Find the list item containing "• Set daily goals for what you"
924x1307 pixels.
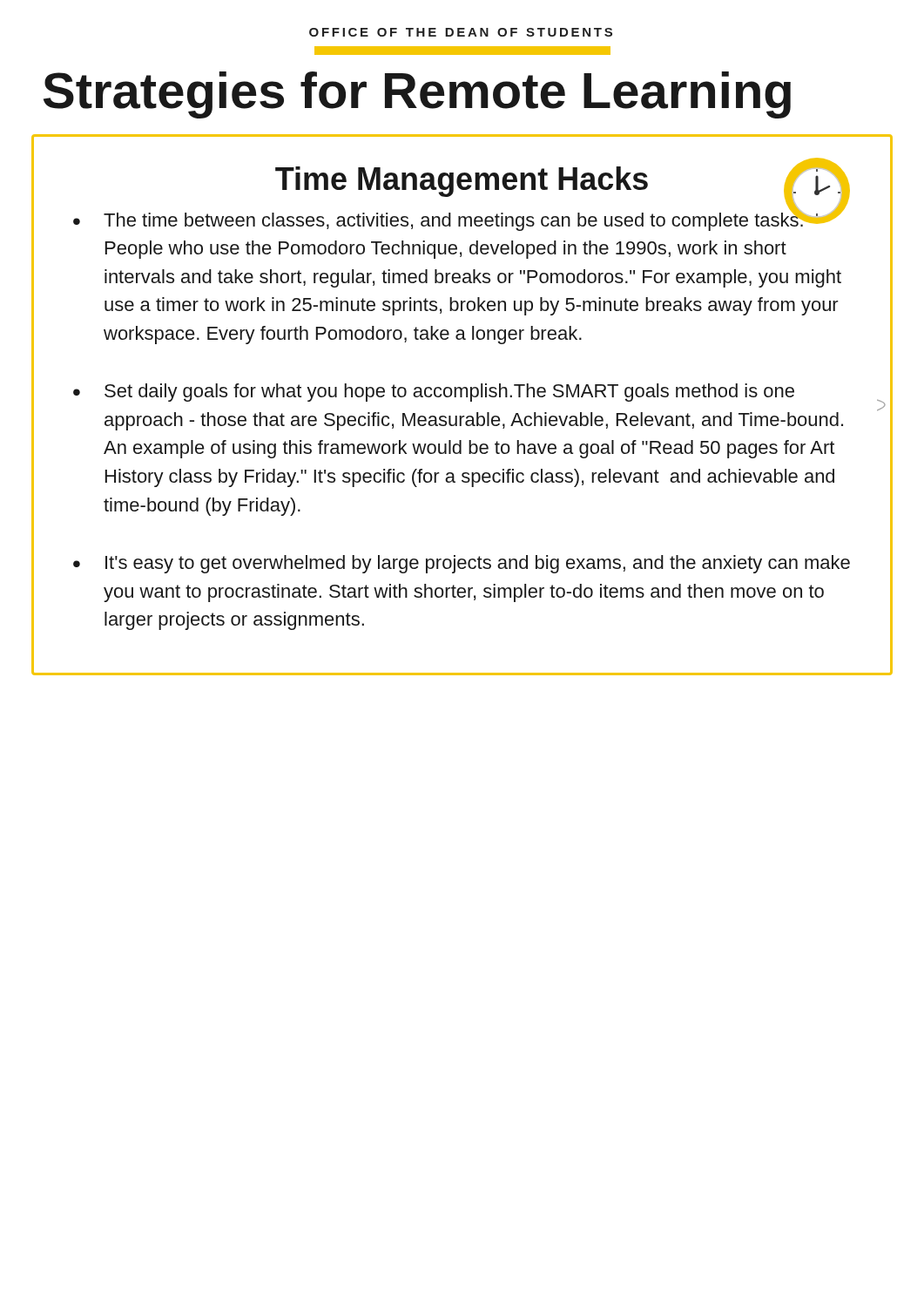pyautogui.click(x=462, y=448)
